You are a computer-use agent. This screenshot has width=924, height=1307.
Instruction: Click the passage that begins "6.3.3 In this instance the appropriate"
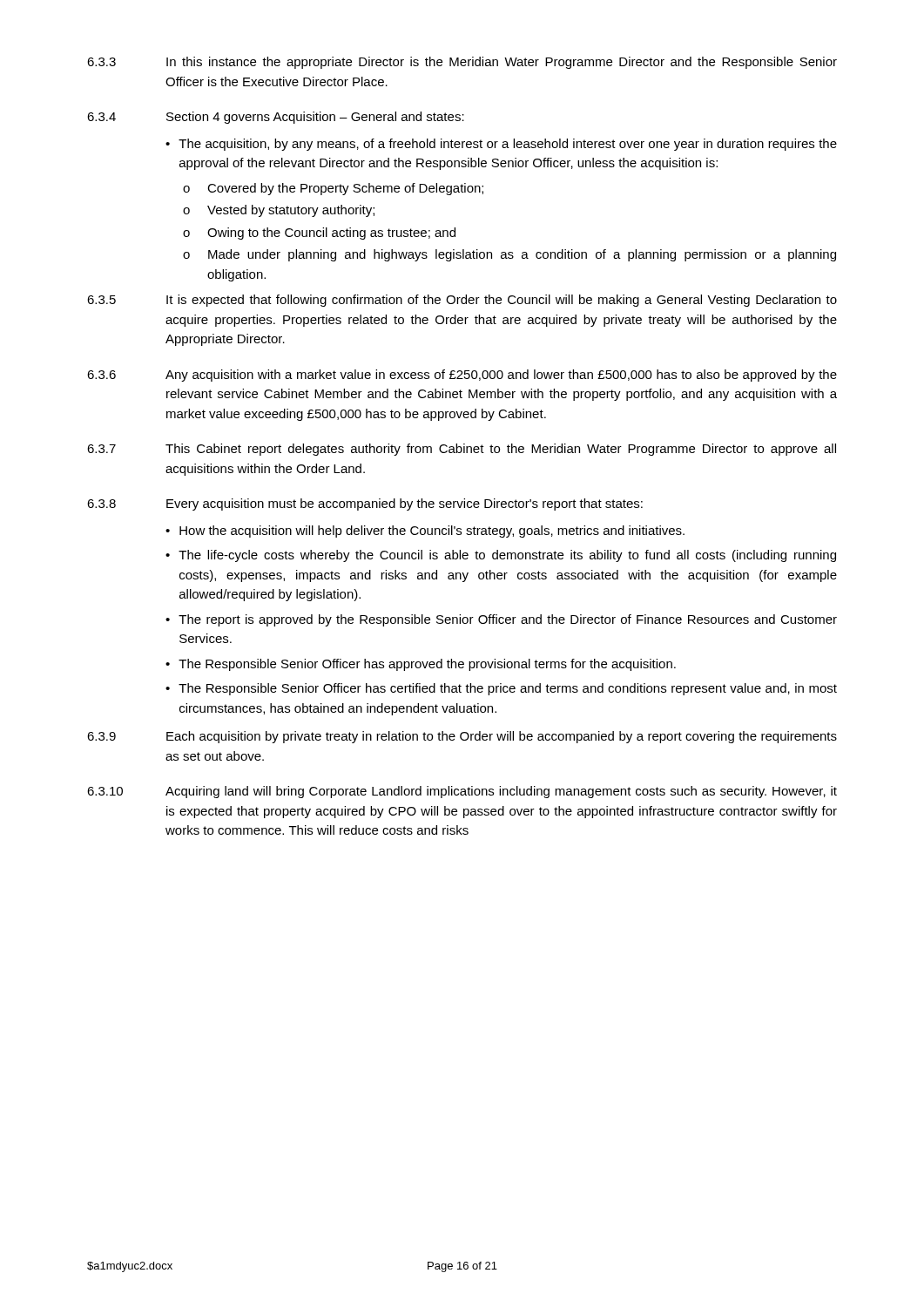click(x=462, y=72)
